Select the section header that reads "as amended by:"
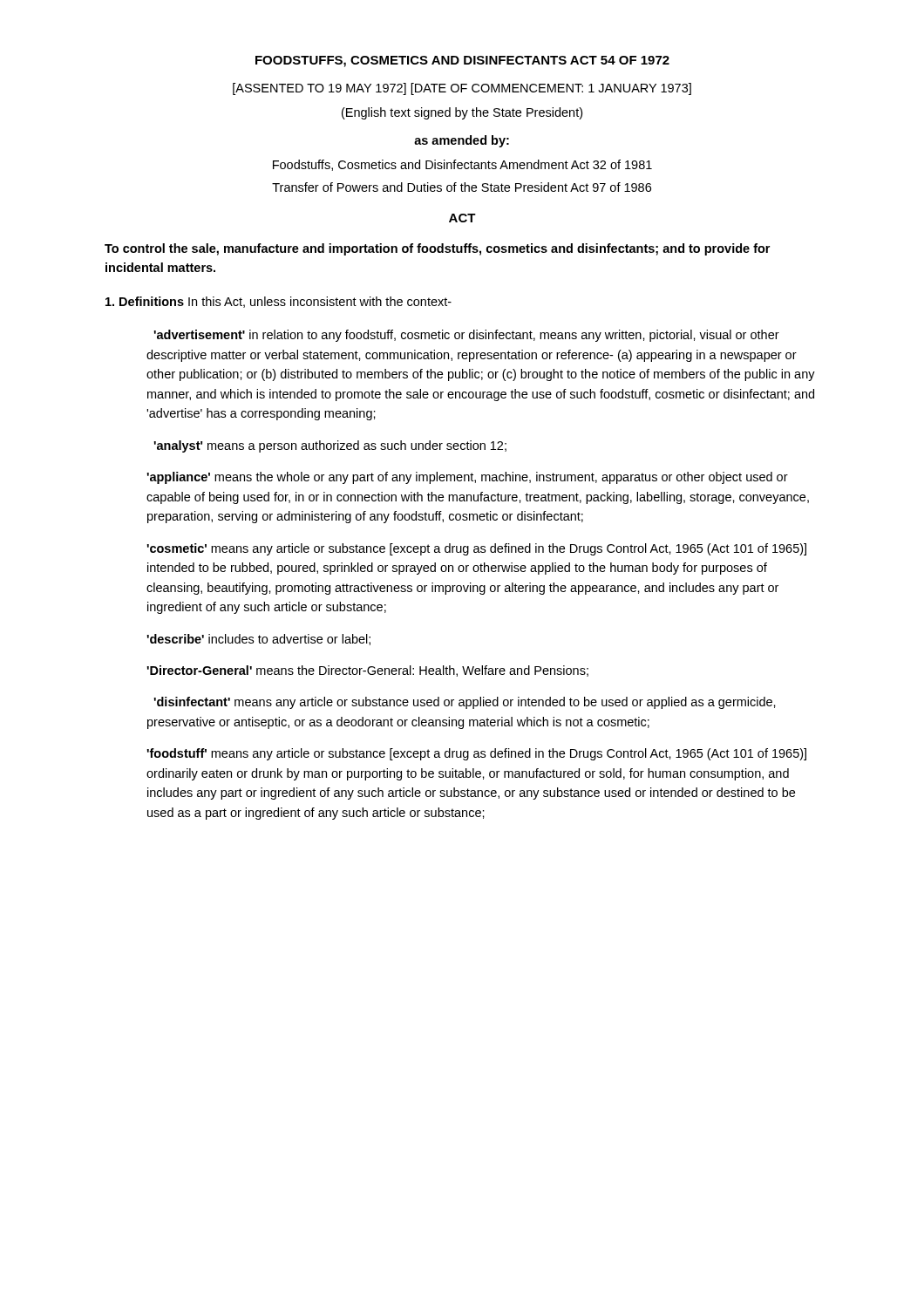Image resolution: width=924 pixels, height=1308 pixels. (462, 140)
